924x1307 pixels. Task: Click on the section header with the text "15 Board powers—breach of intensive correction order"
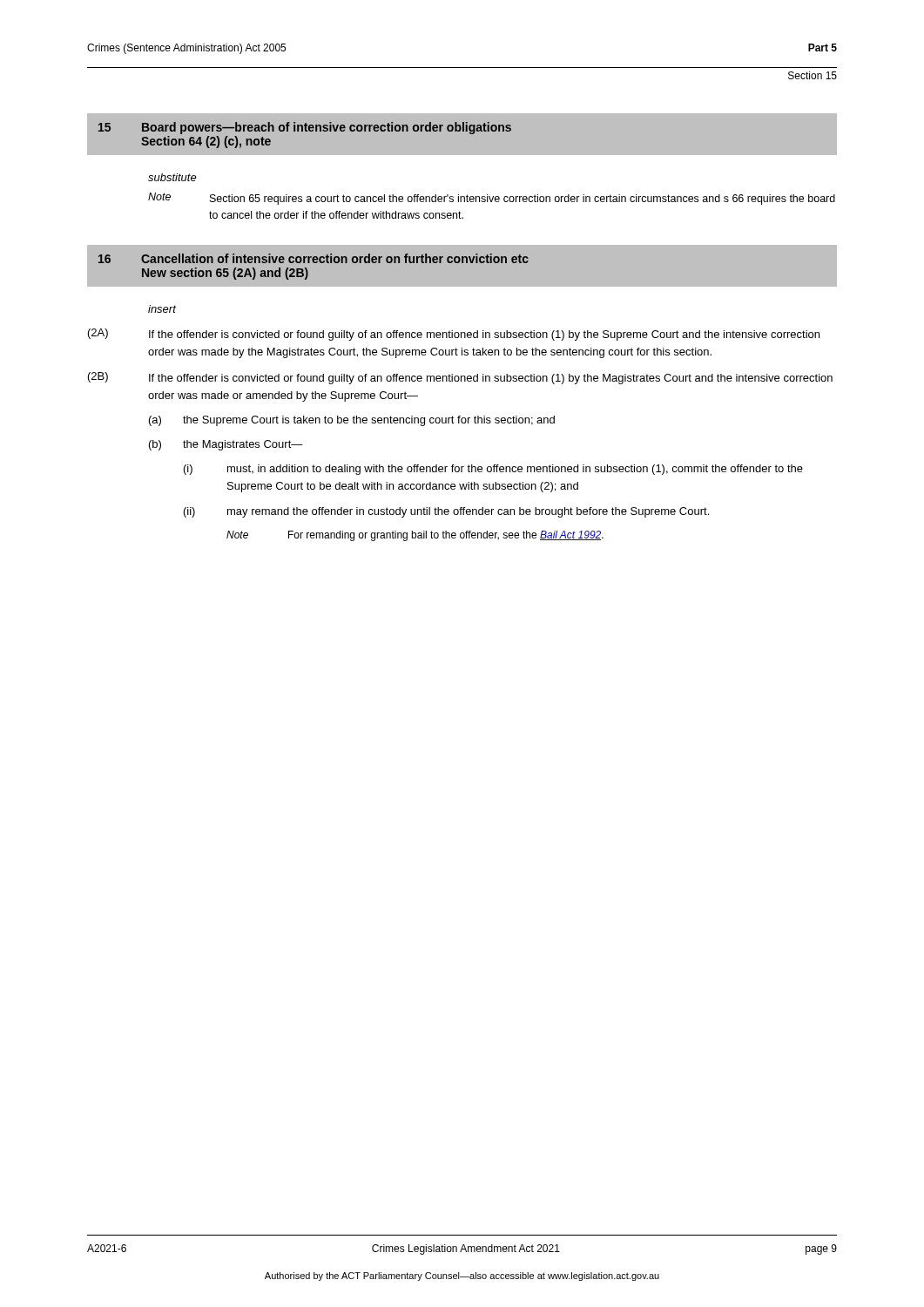[462, 134]
